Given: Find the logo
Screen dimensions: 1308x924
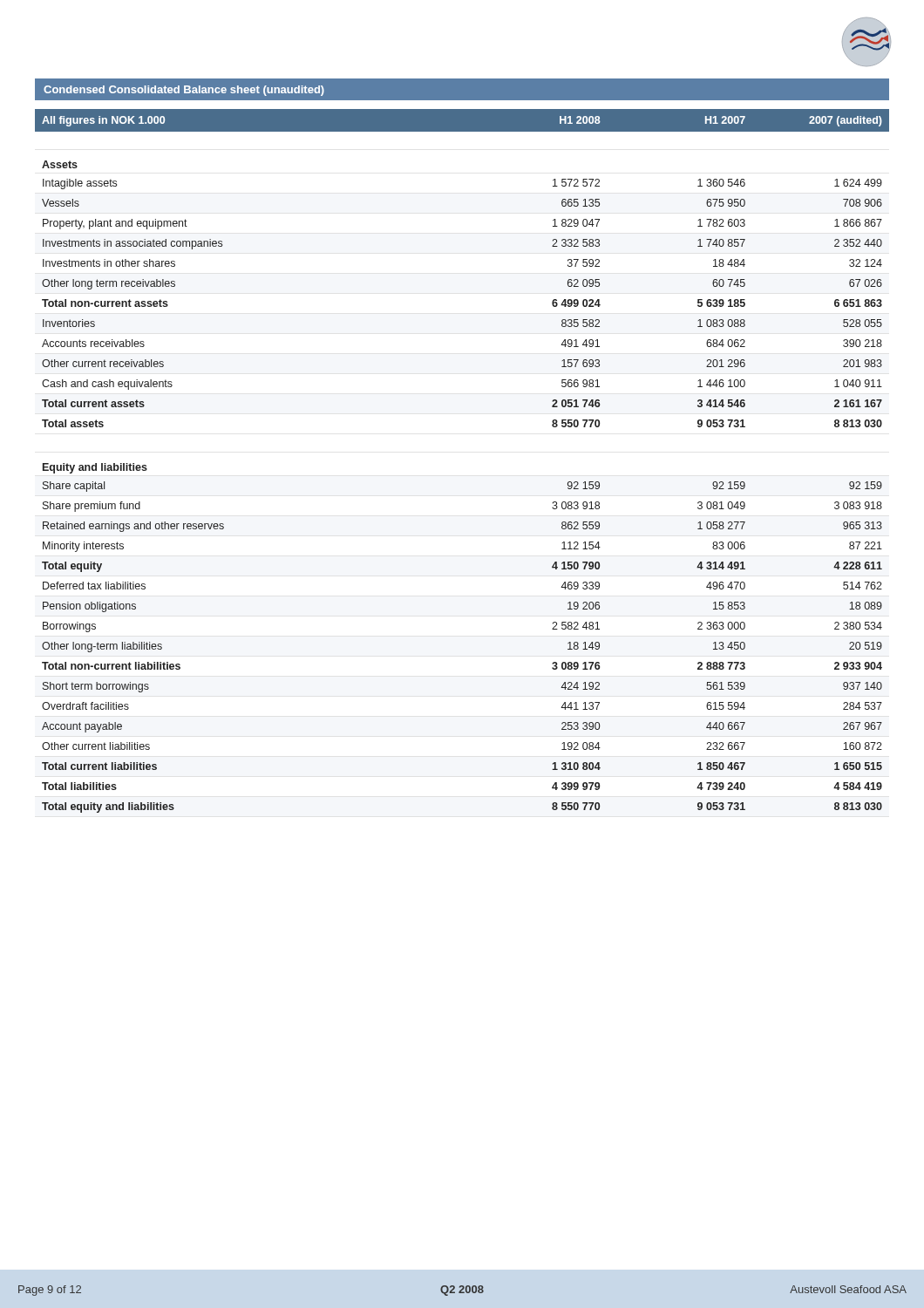Looking at the screenshot, I should [866, 42].
